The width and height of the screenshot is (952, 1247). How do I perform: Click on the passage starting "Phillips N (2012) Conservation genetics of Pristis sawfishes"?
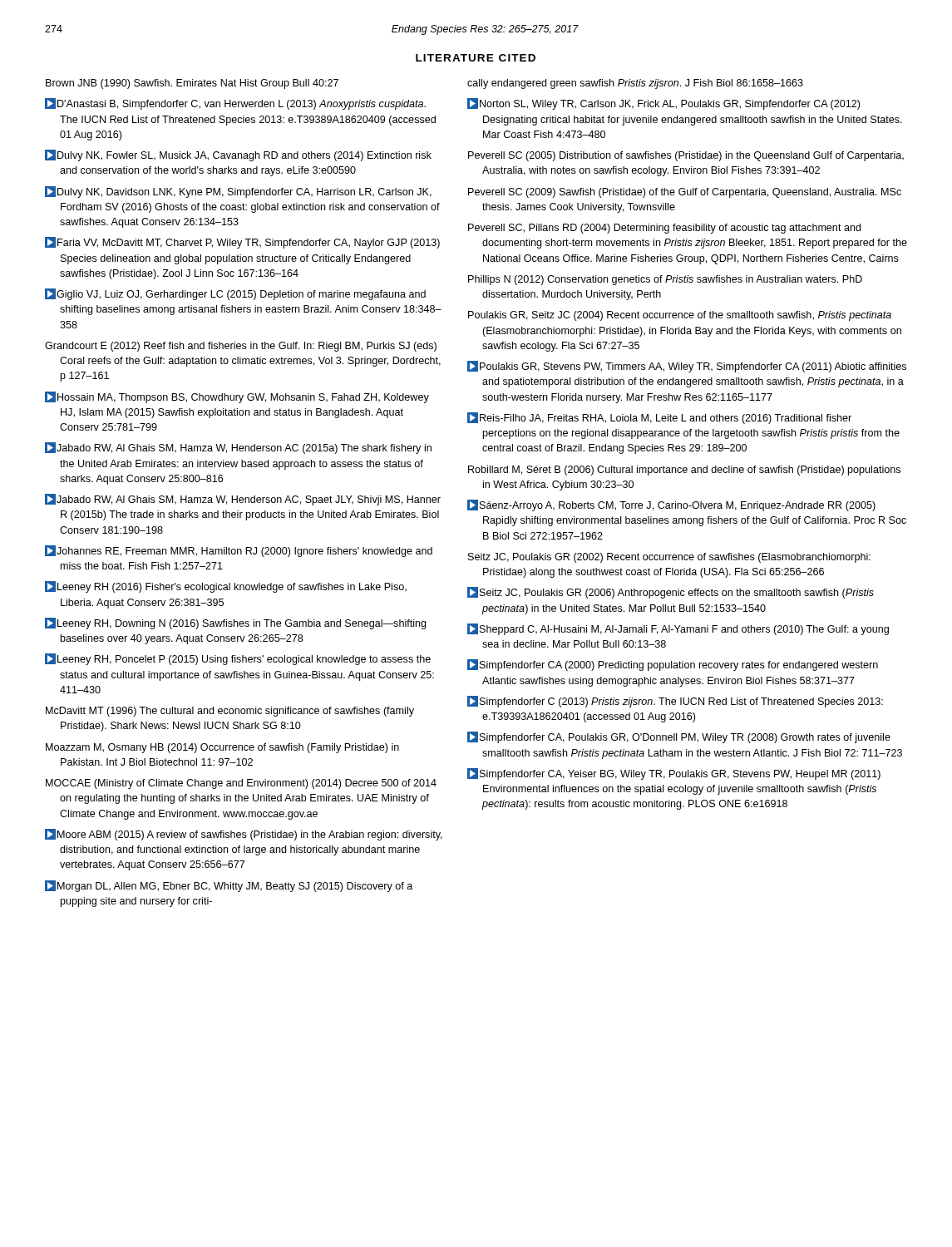pos(665,287)
